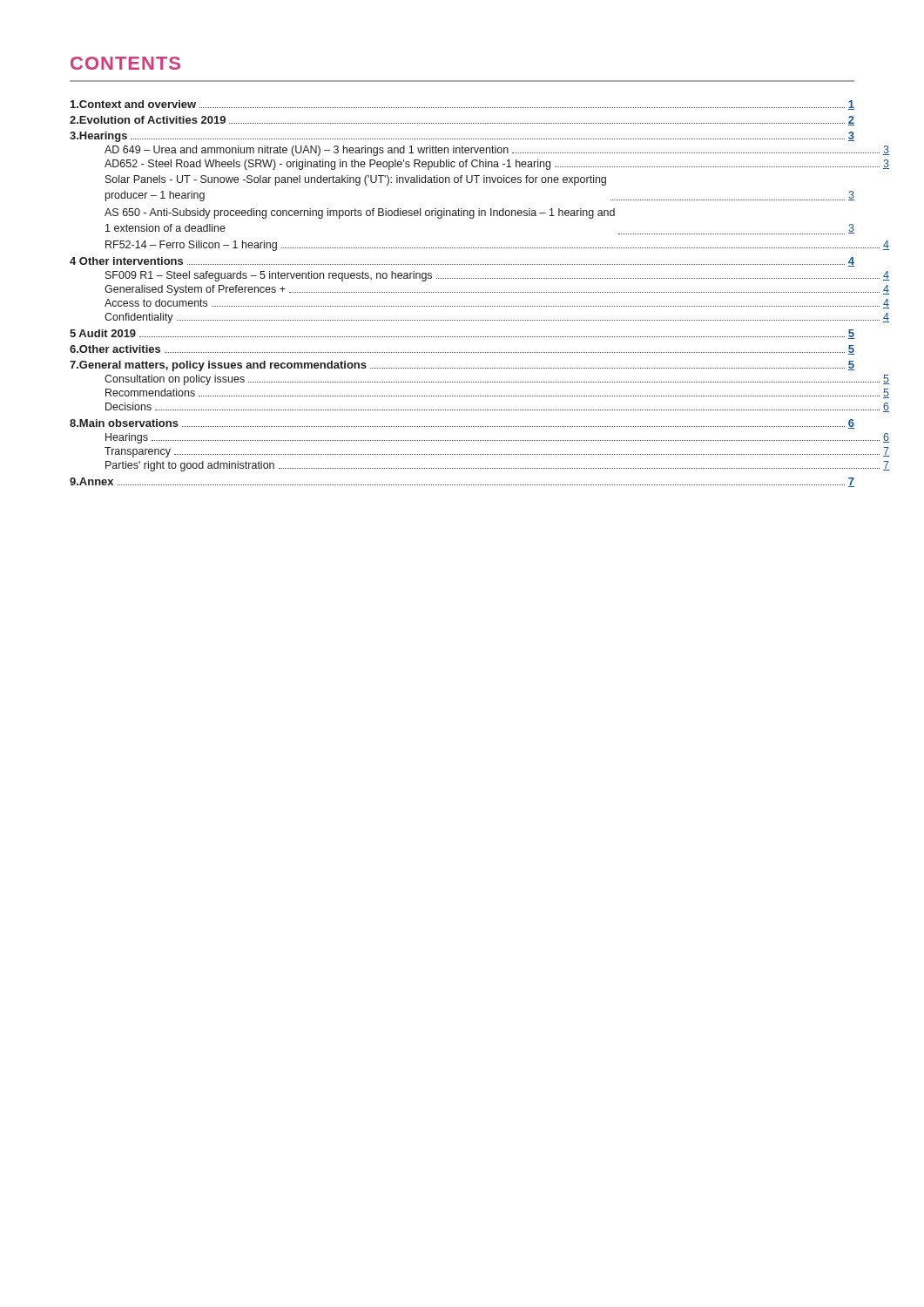
Task: Locate the list item containing "5 Audit 2019 5"
Action: pyautogui.click(x=462, y=333)
